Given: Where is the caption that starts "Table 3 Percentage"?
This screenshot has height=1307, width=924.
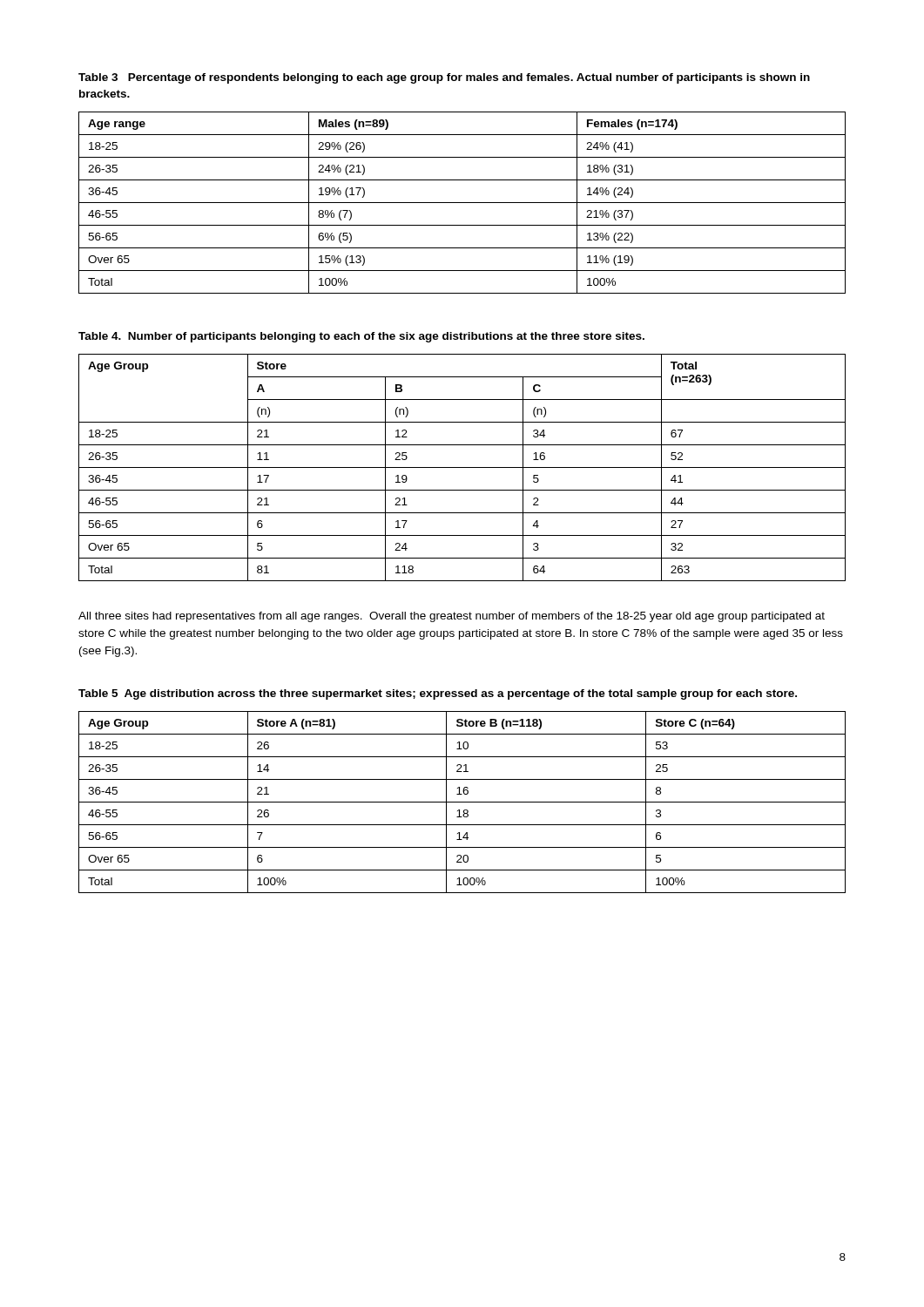Looking at the screenshot, I should (444, 85).
